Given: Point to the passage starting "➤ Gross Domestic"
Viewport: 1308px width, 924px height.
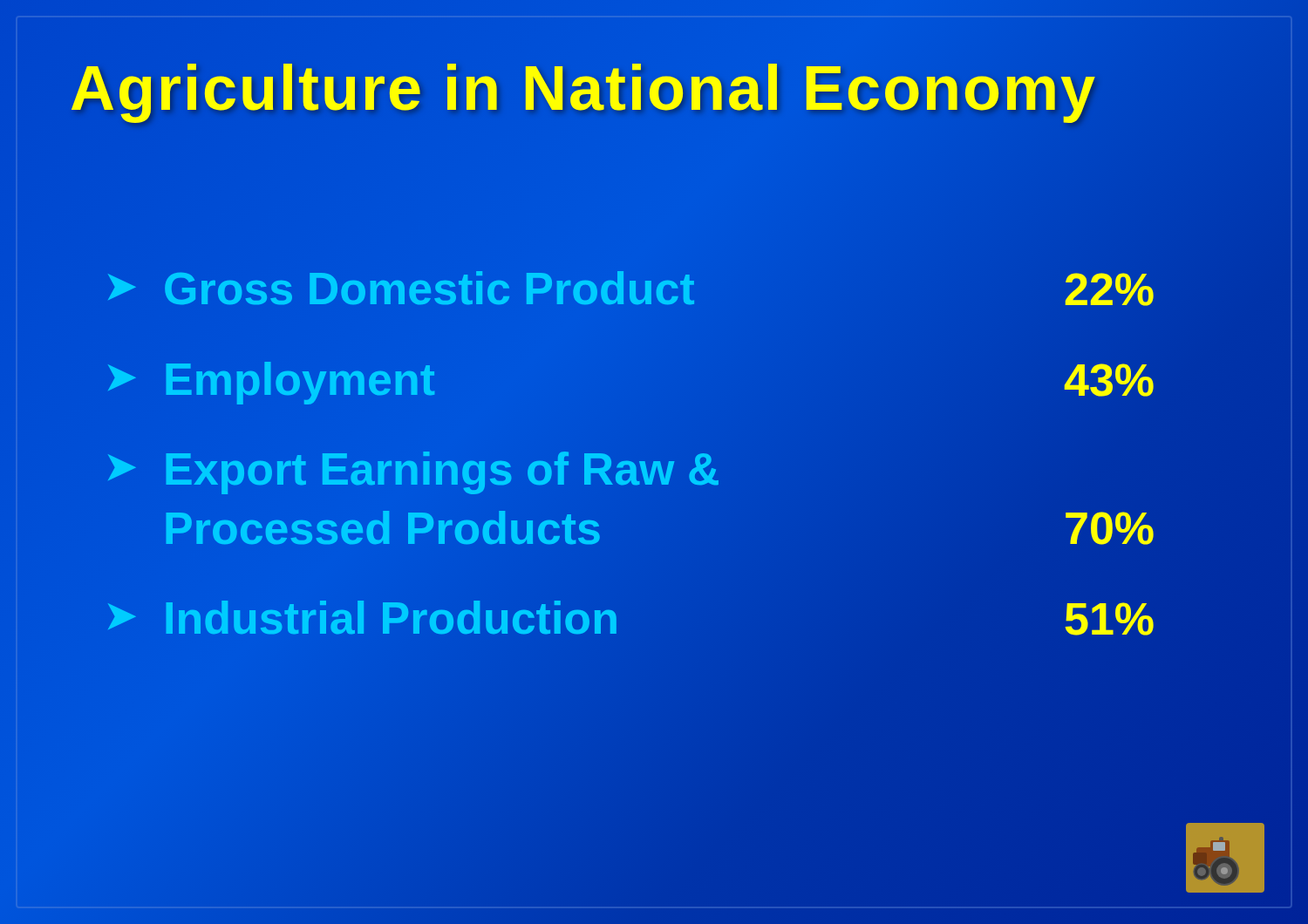Looking at the screenshot, I should pyautogui.click(x=654, y=289).
